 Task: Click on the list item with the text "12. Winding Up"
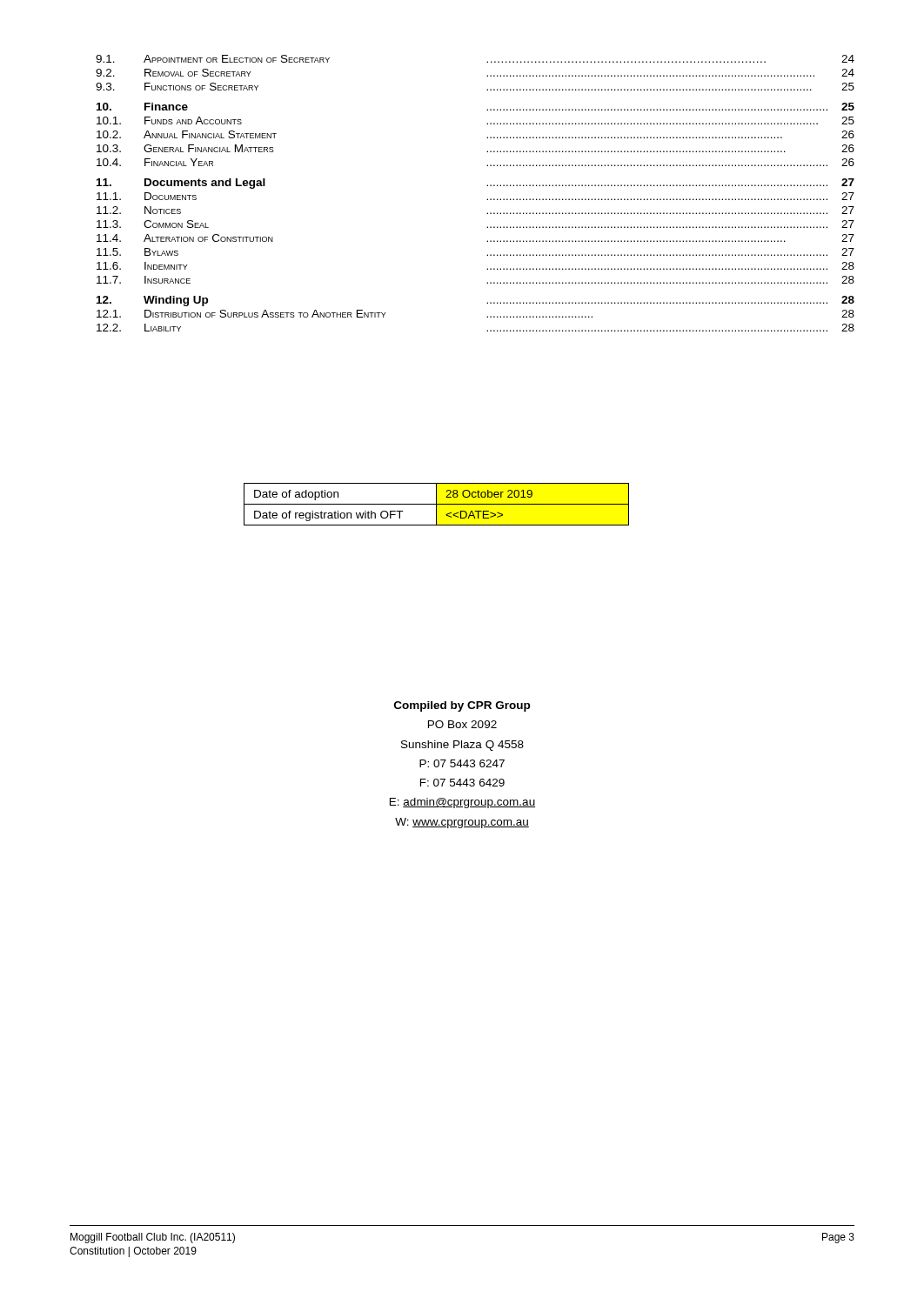coord(475,300)
